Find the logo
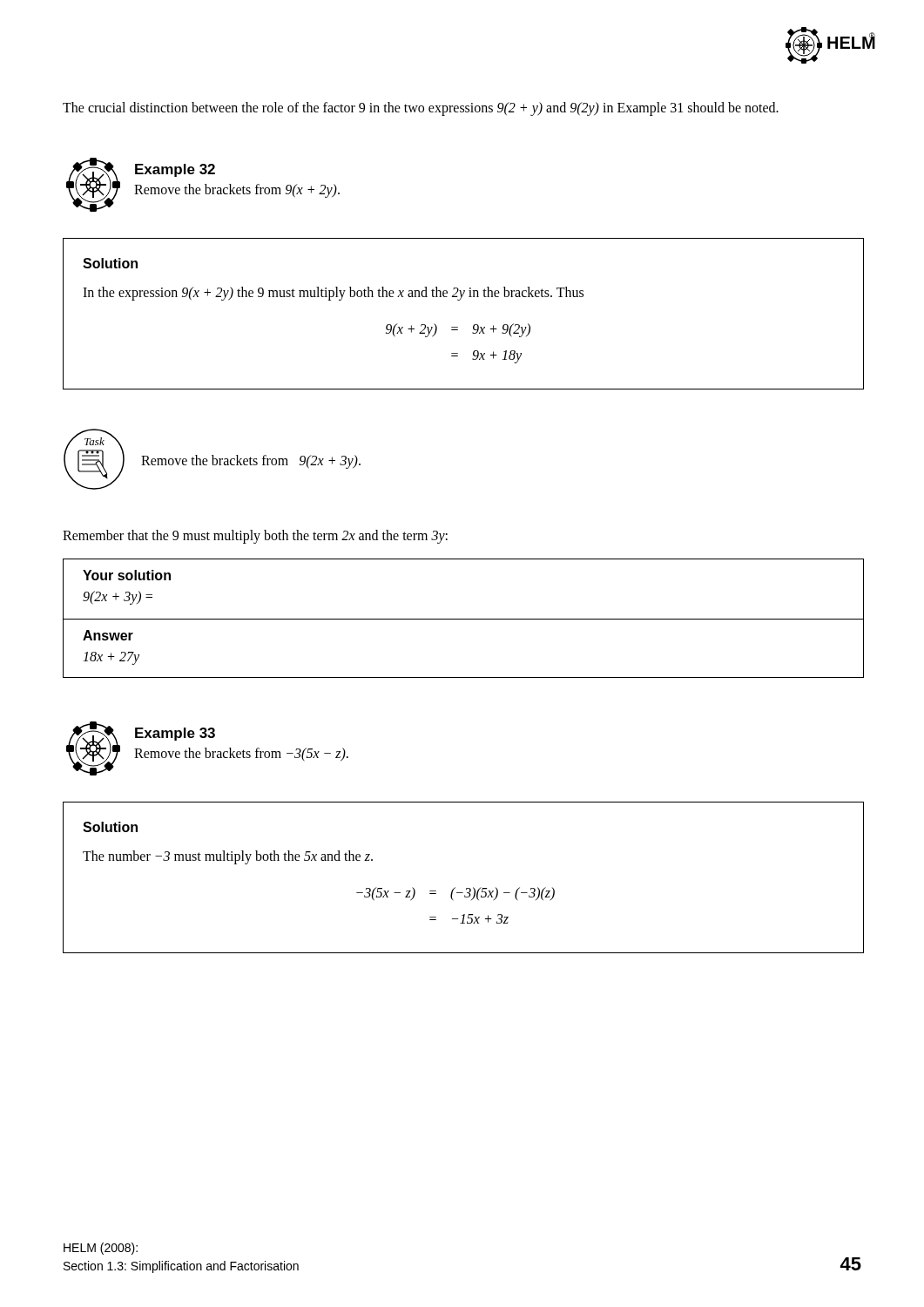The width and height of the screenshot is (924, 1307). pos(830,47)
